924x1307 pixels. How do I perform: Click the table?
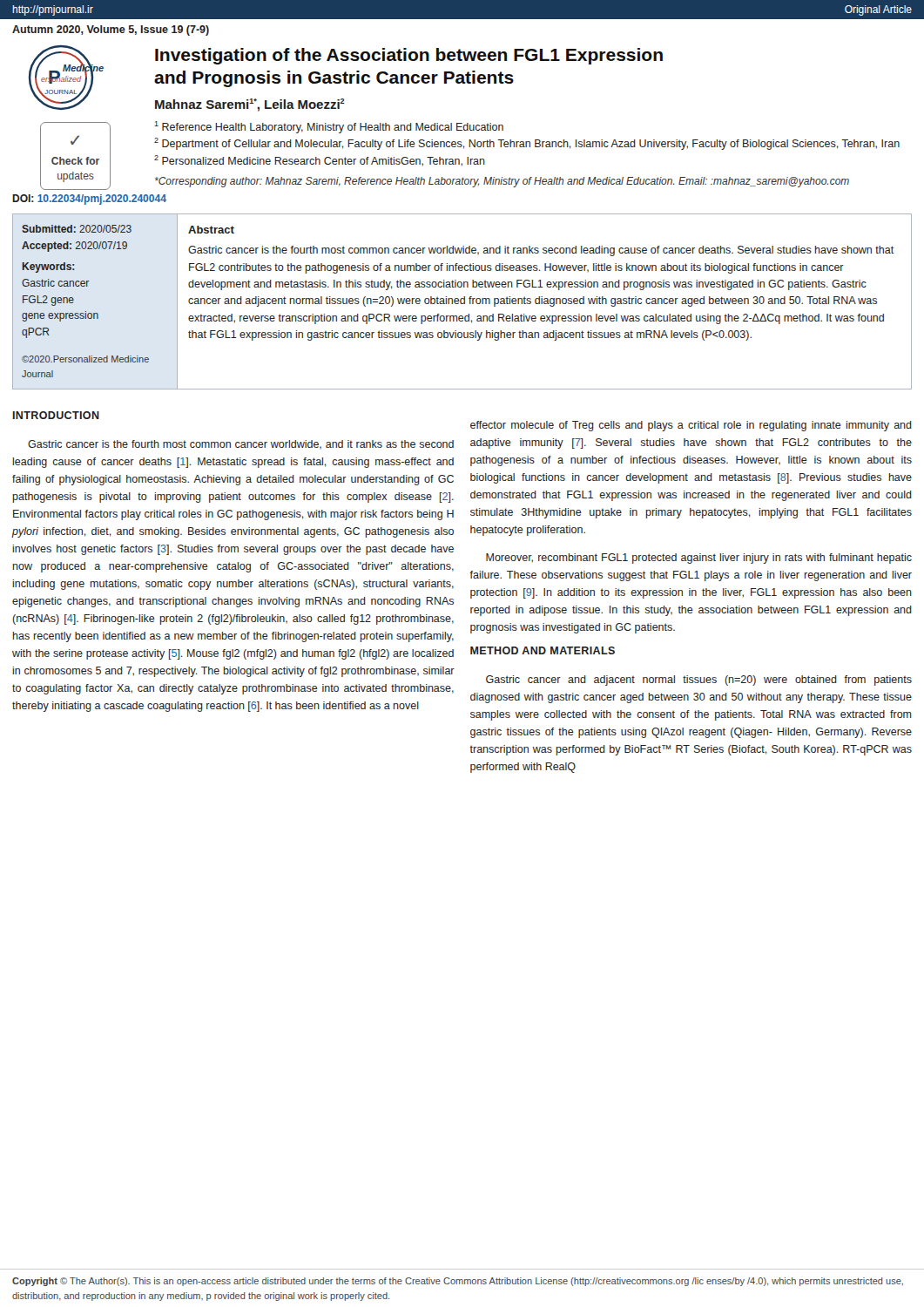(462, 302)
